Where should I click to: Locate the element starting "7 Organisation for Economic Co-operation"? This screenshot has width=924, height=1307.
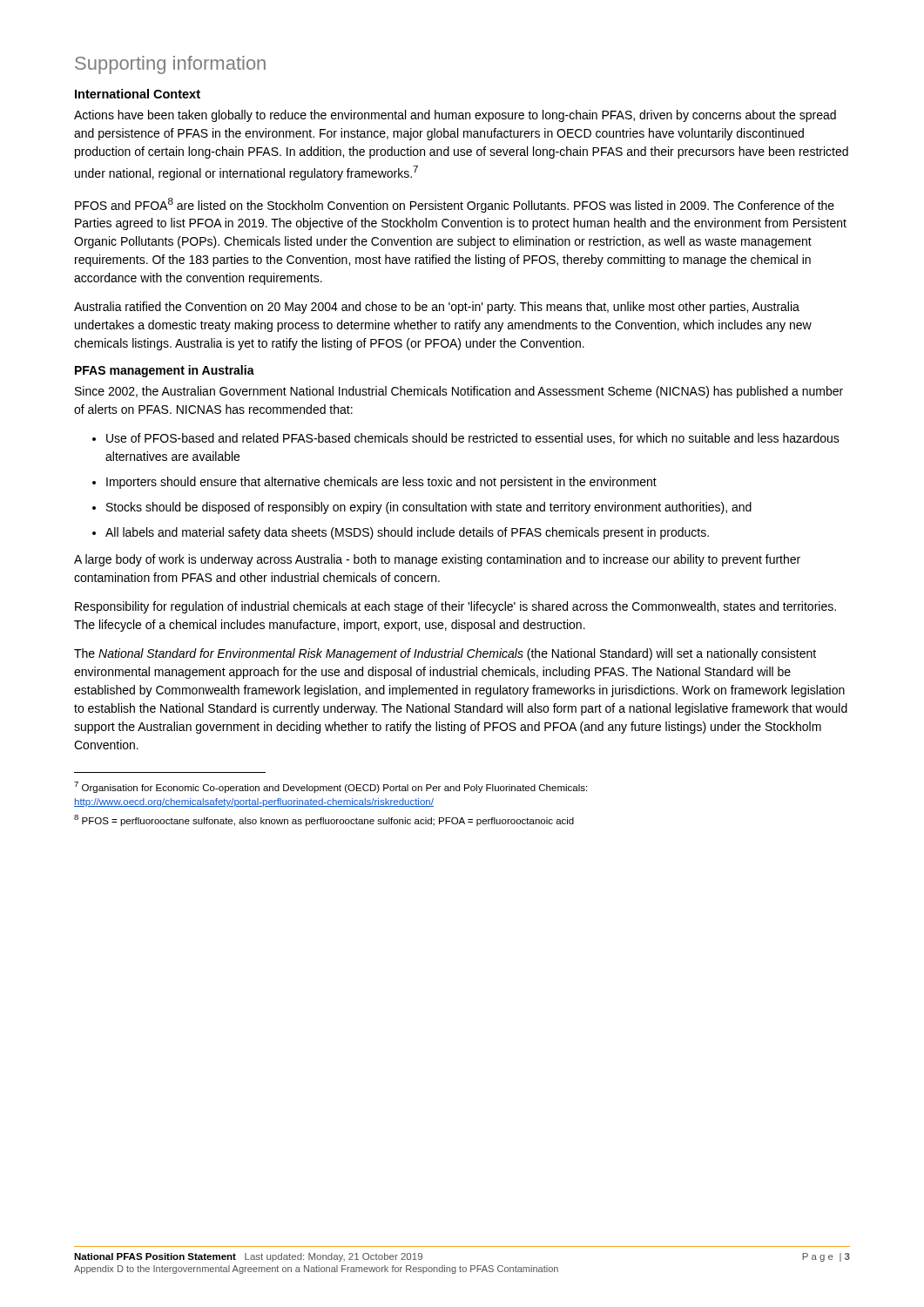[462, 794]
